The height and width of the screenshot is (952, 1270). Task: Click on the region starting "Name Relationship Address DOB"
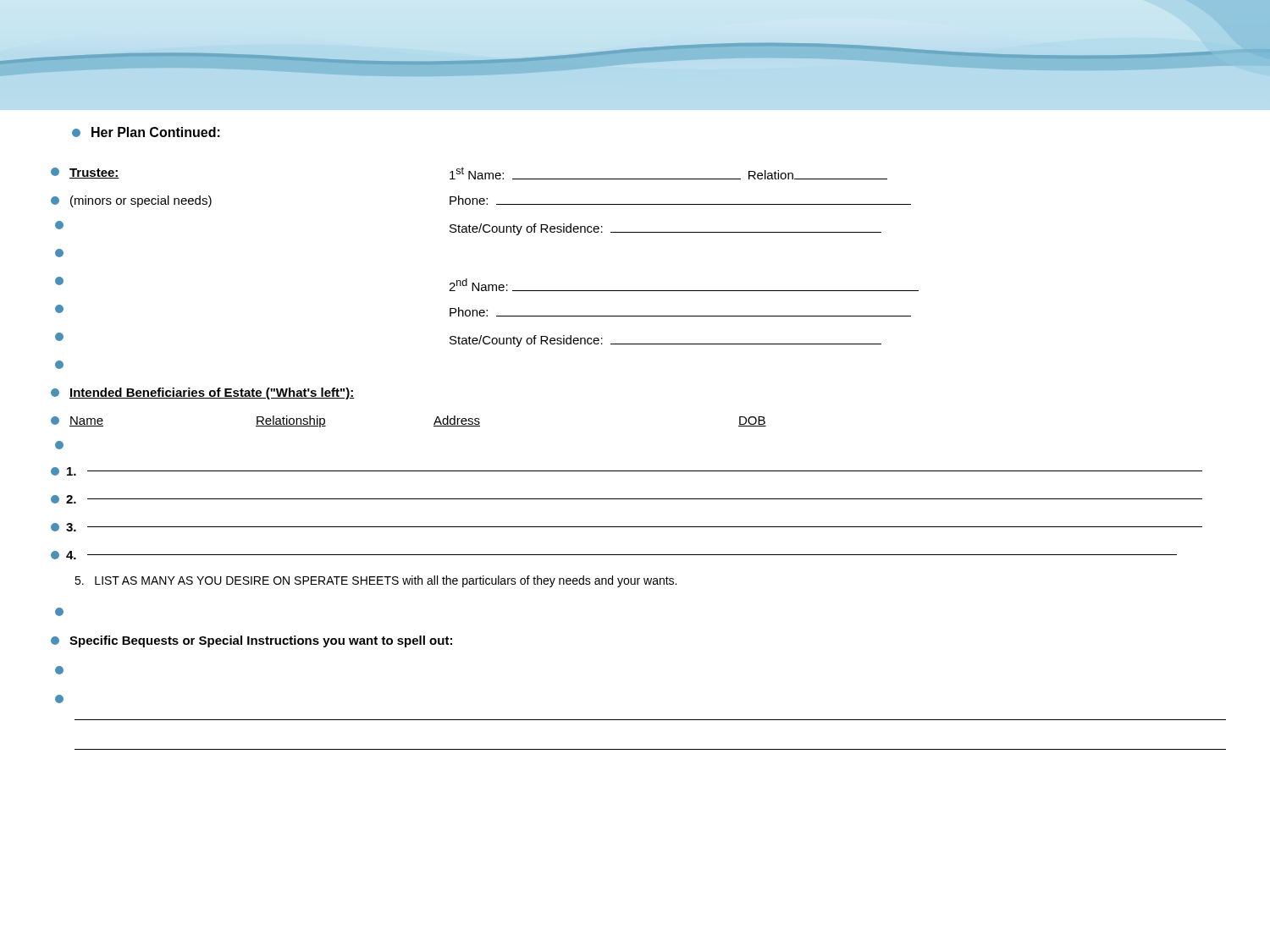point(87,421)
